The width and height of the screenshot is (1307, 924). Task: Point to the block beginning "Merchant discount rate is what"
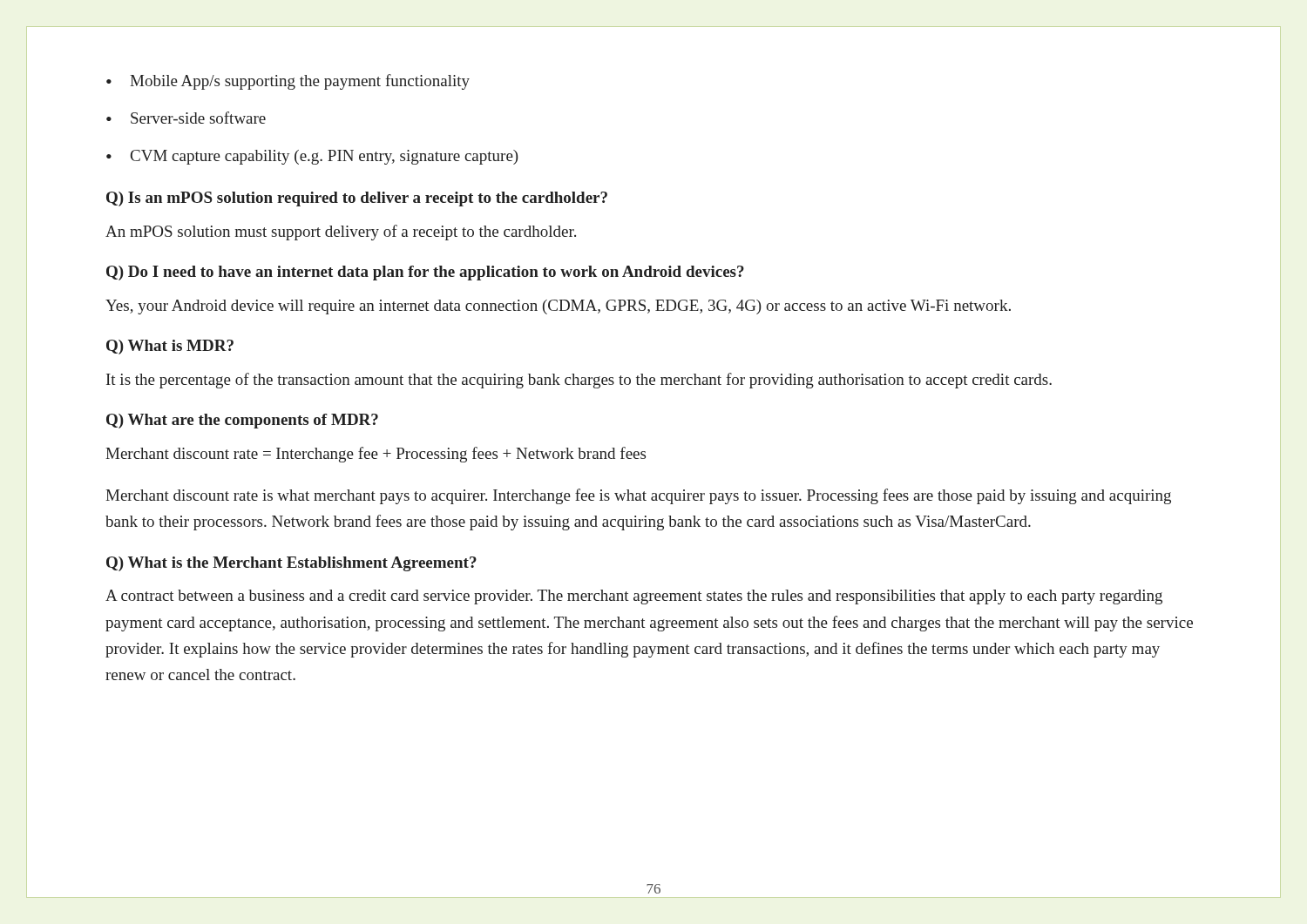pos(639,508)
